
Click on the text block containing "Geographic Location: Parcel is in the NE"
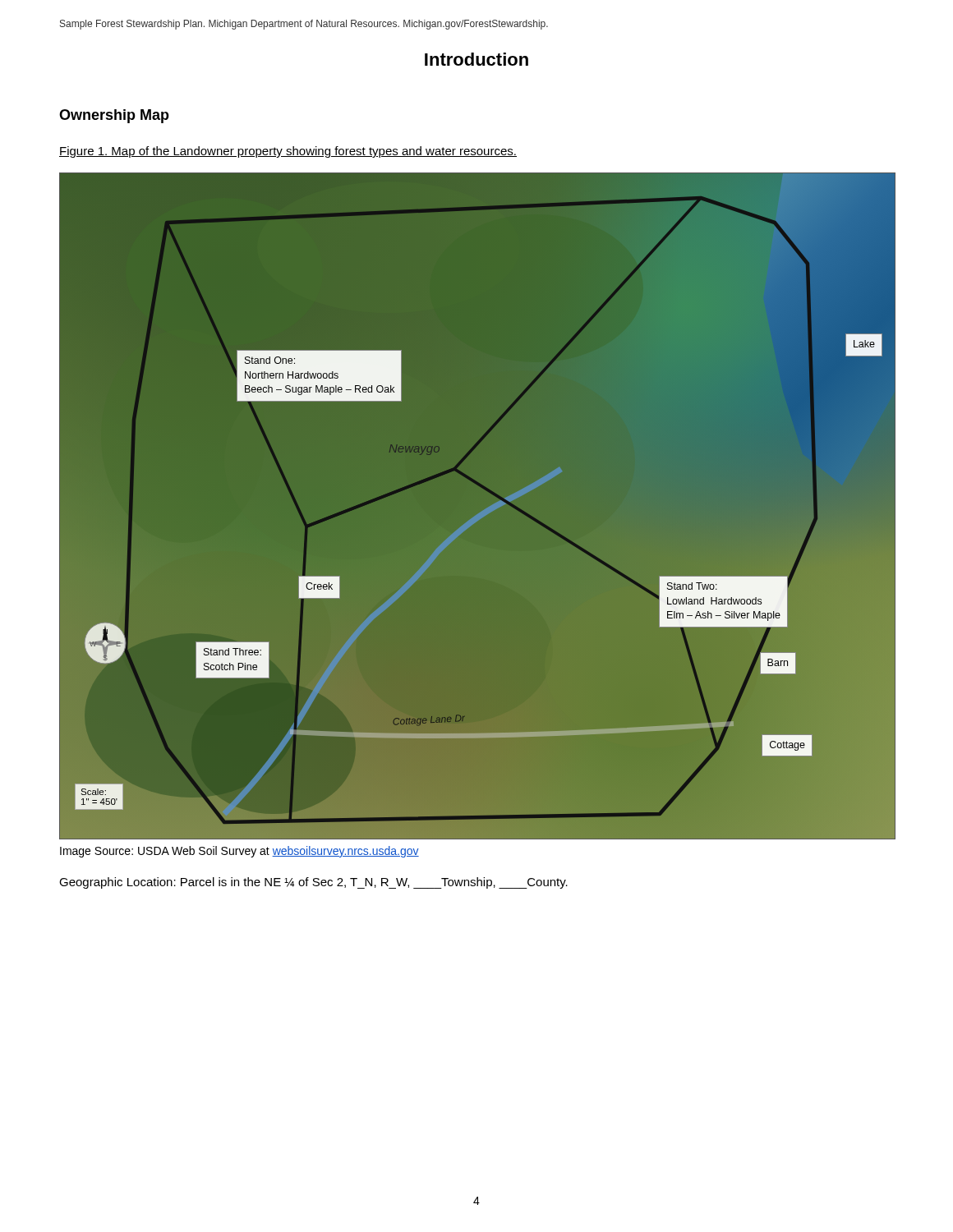(x=314, y=882)
